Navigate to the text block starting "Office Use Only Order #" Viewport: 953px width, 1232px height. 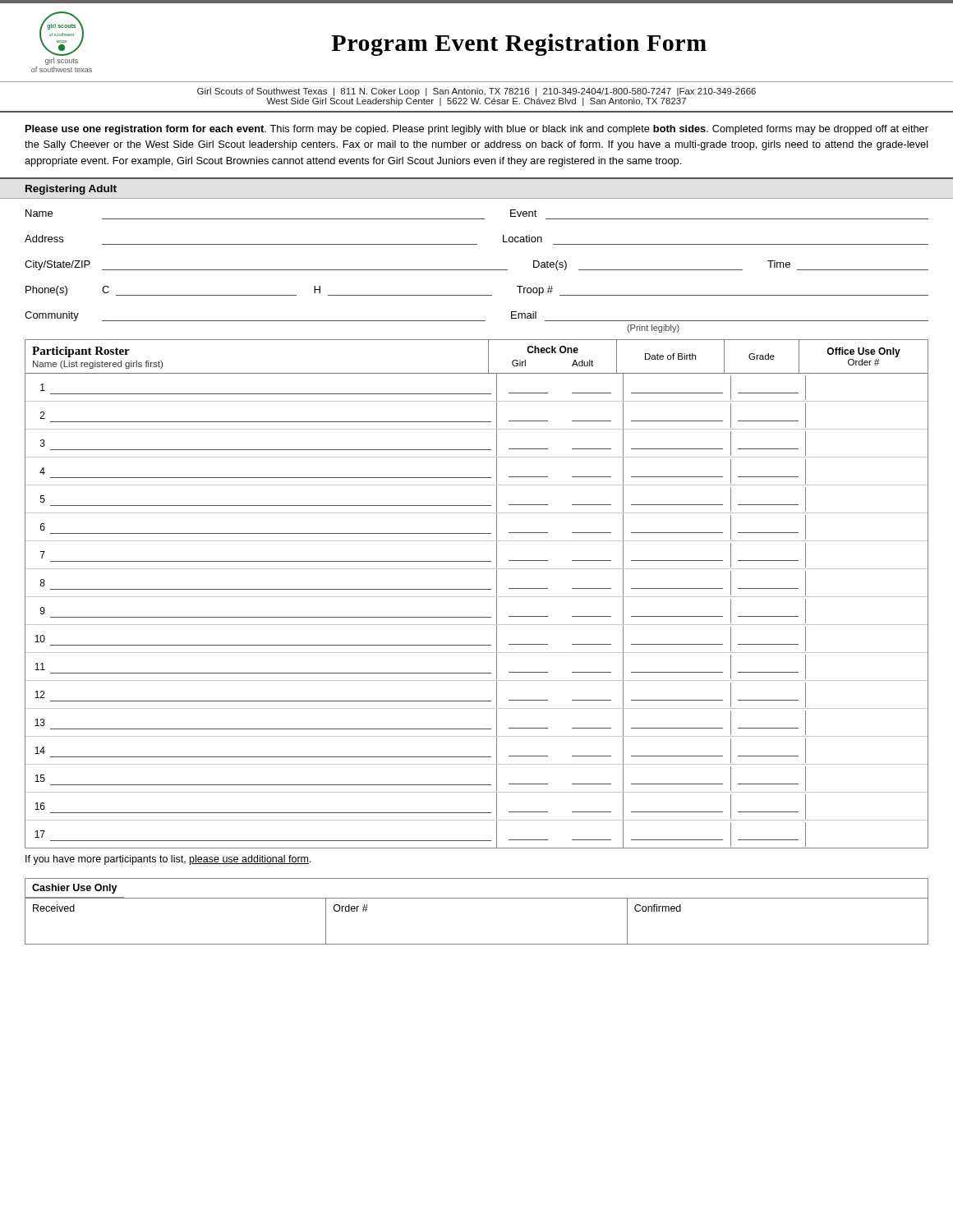point(863,357)
